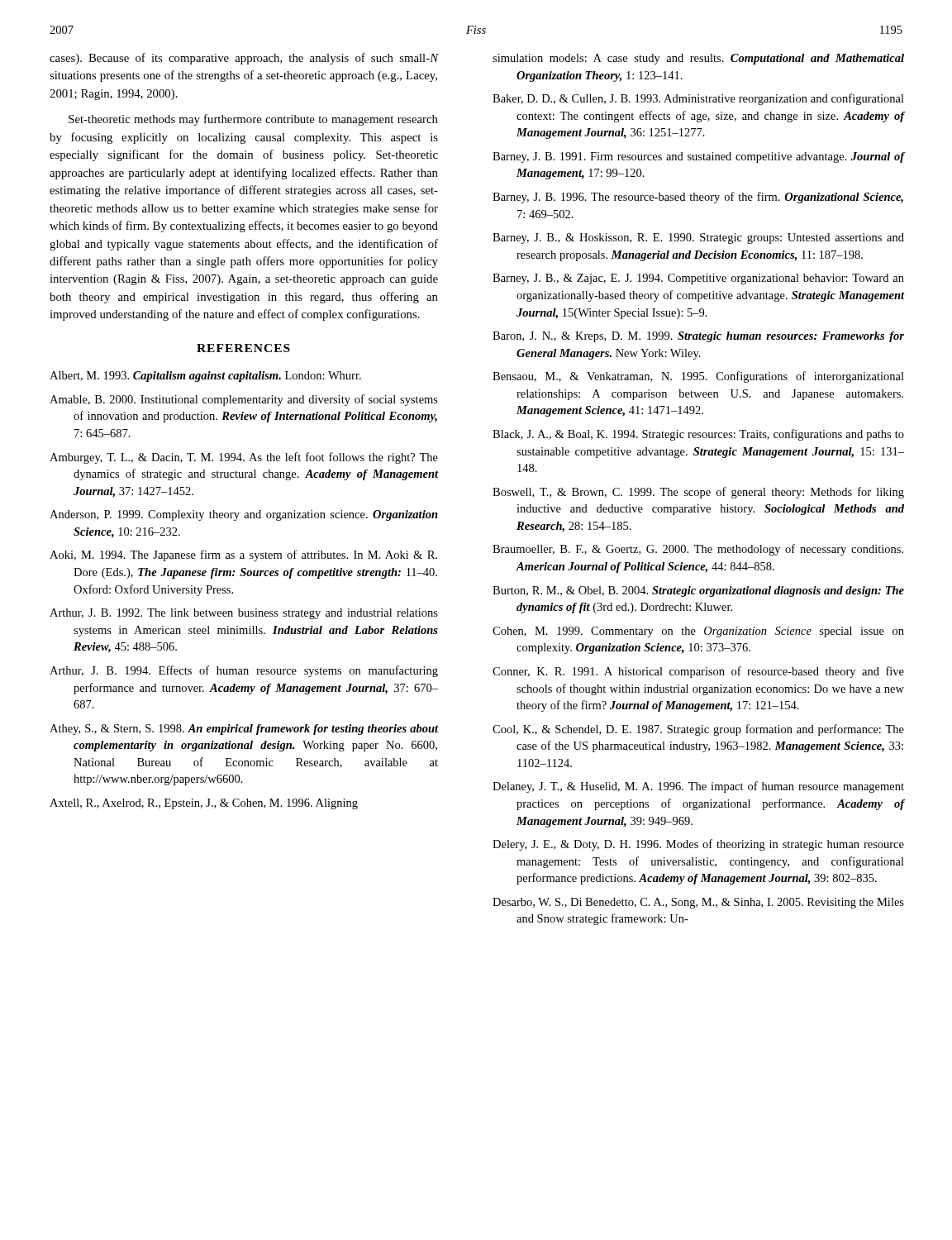Click on the list item with the text "Arthur, J. B. 1994."
This screenshot has width=952, height=1240.
[244, 687]
